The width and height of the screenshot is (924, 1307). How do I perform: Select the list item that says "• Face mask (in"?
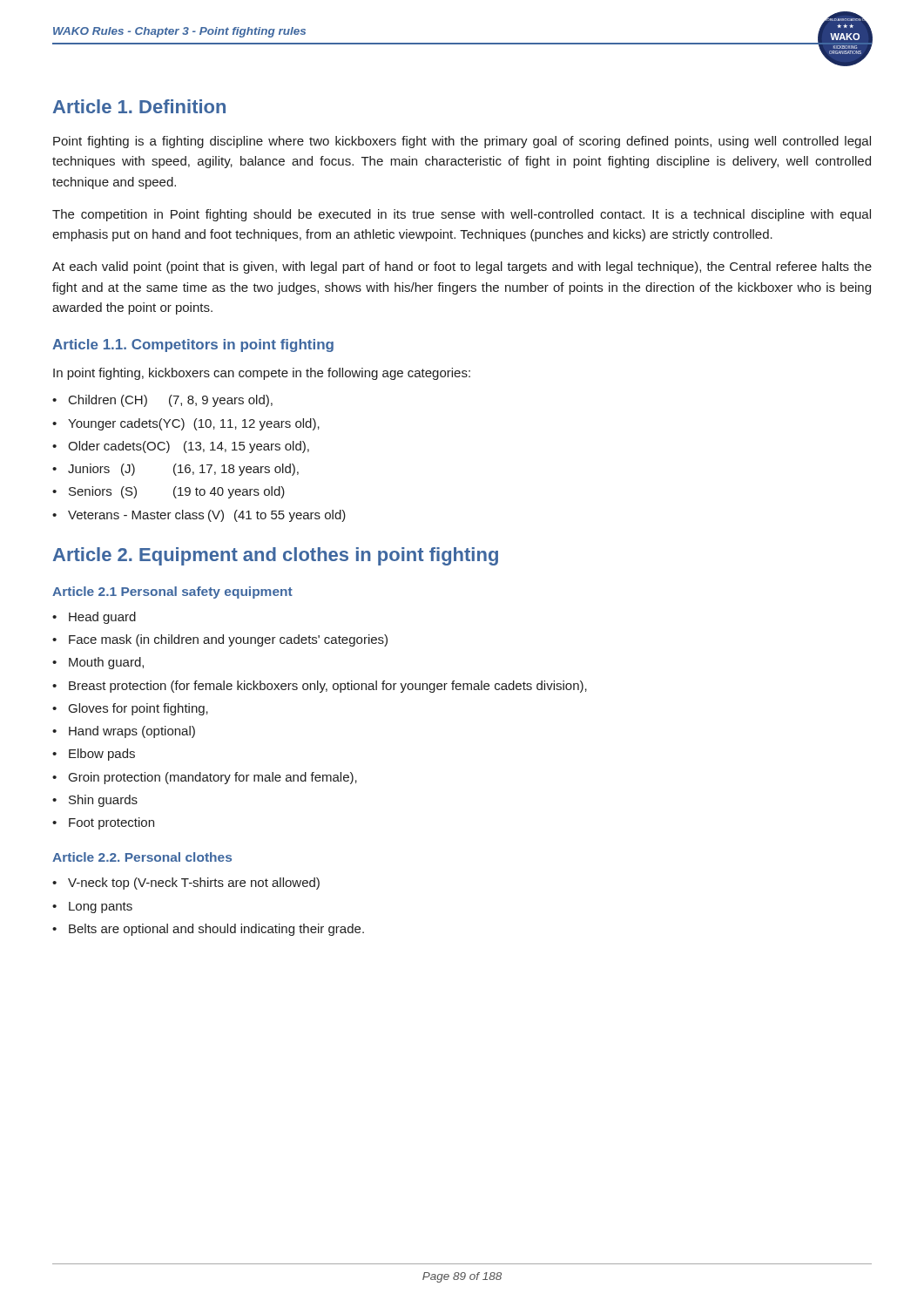tap(220, 639)
